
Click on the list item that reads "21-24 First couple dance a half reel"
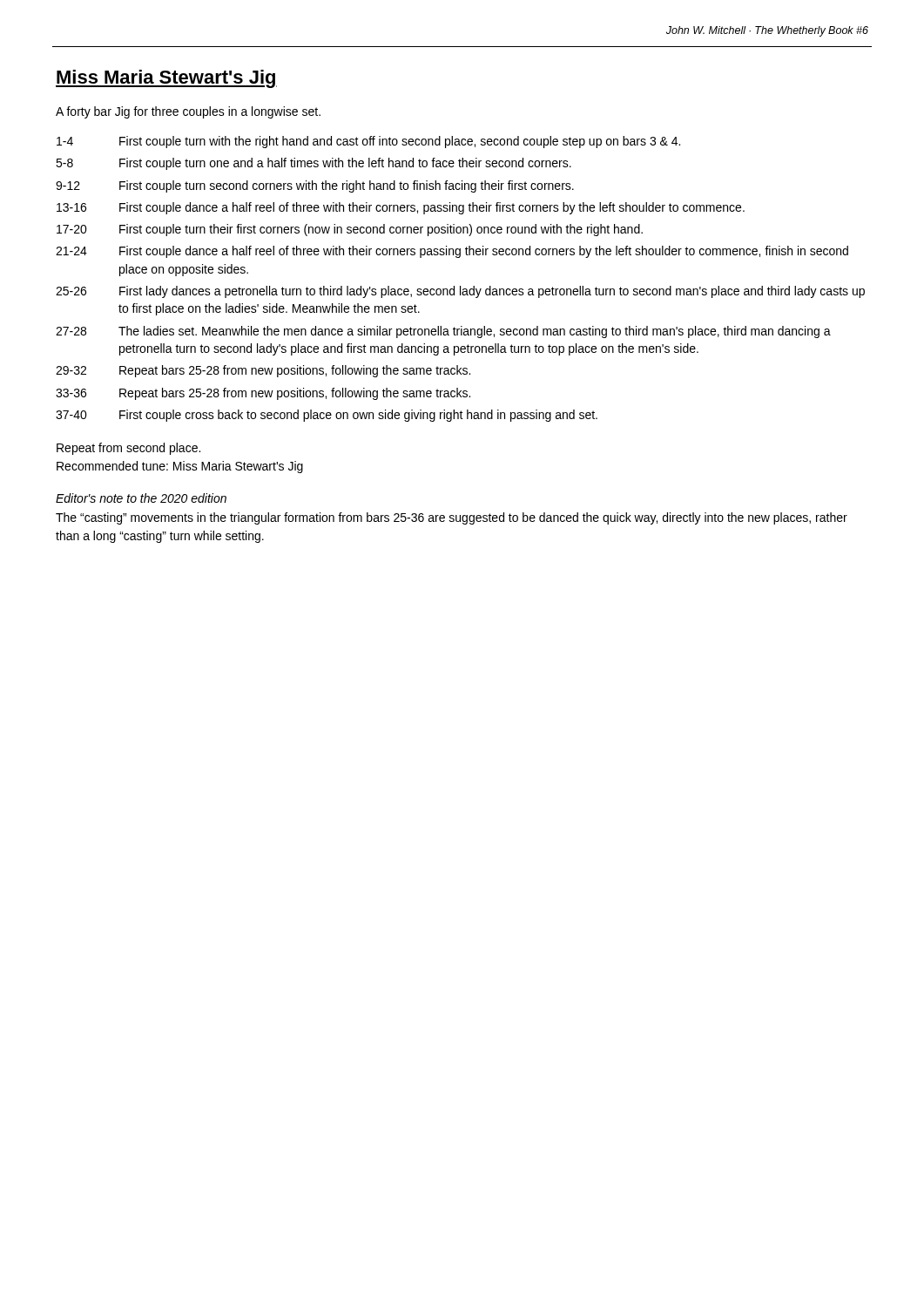point(462,260)
